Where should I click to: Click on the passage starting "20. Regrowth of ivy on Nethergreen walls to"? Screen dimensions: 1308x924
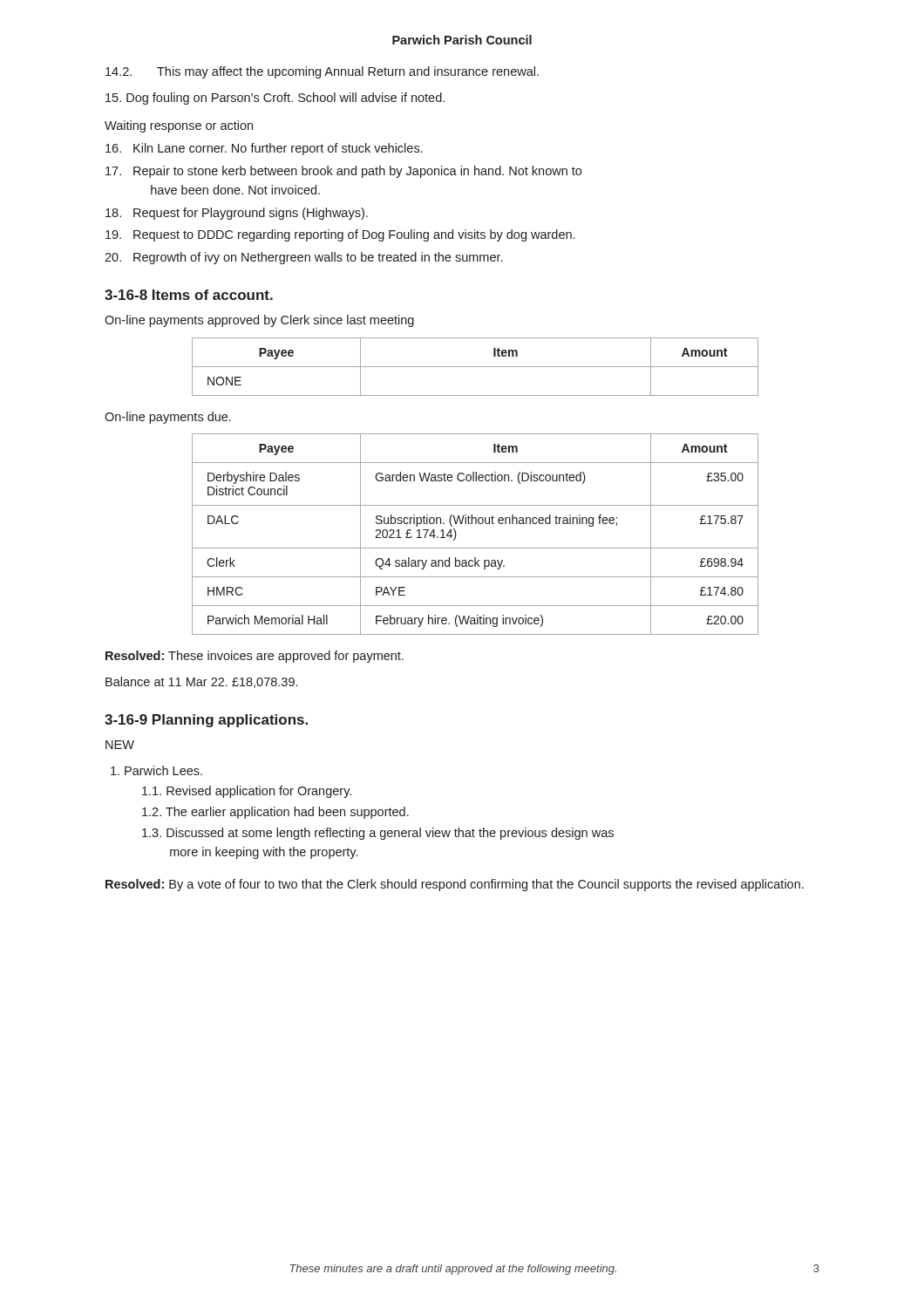coord(304,258)
